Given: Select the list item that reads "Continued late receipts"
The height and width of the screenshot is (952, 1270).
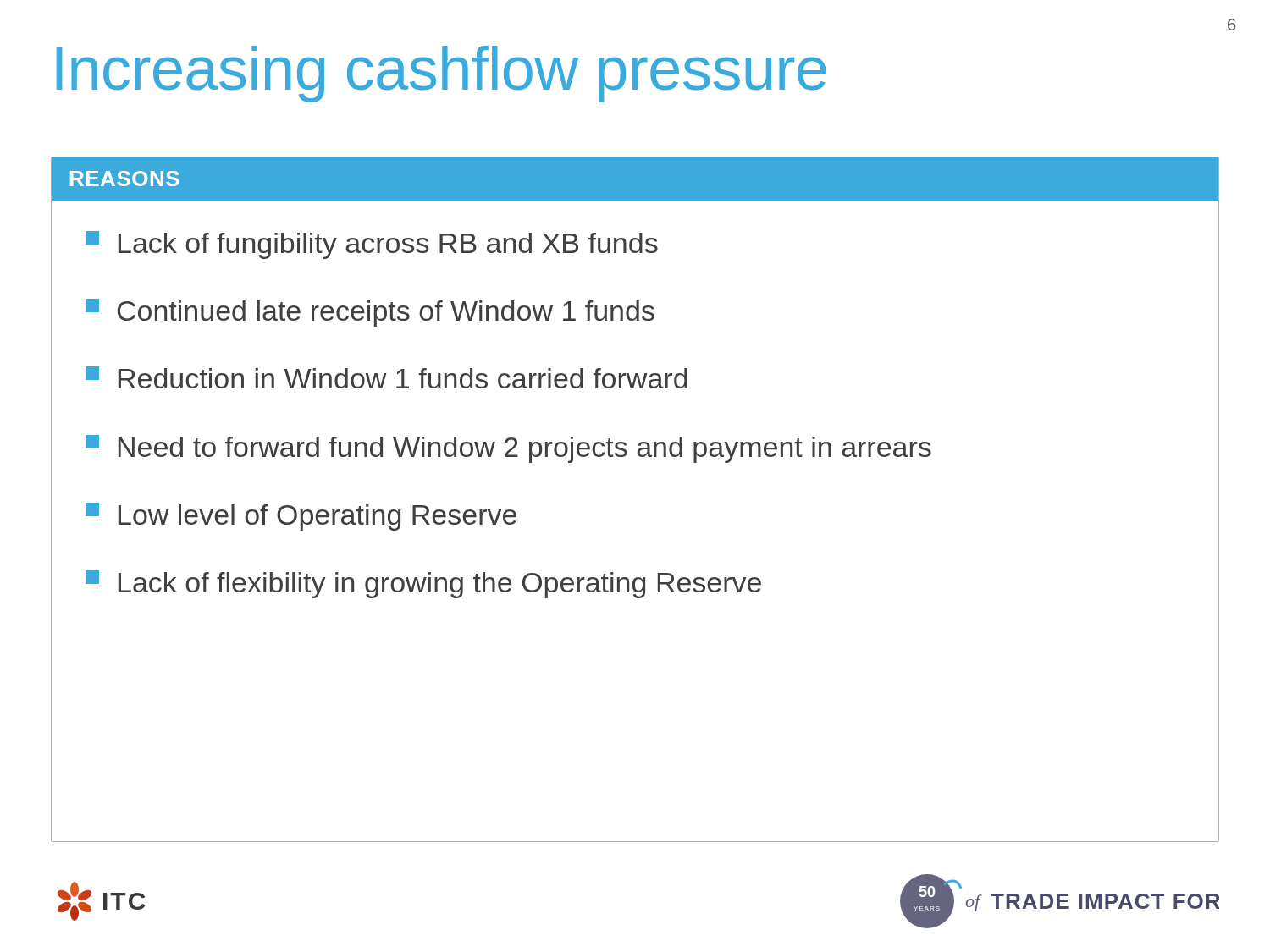Looking at the screenshot, I should (370, 311).
